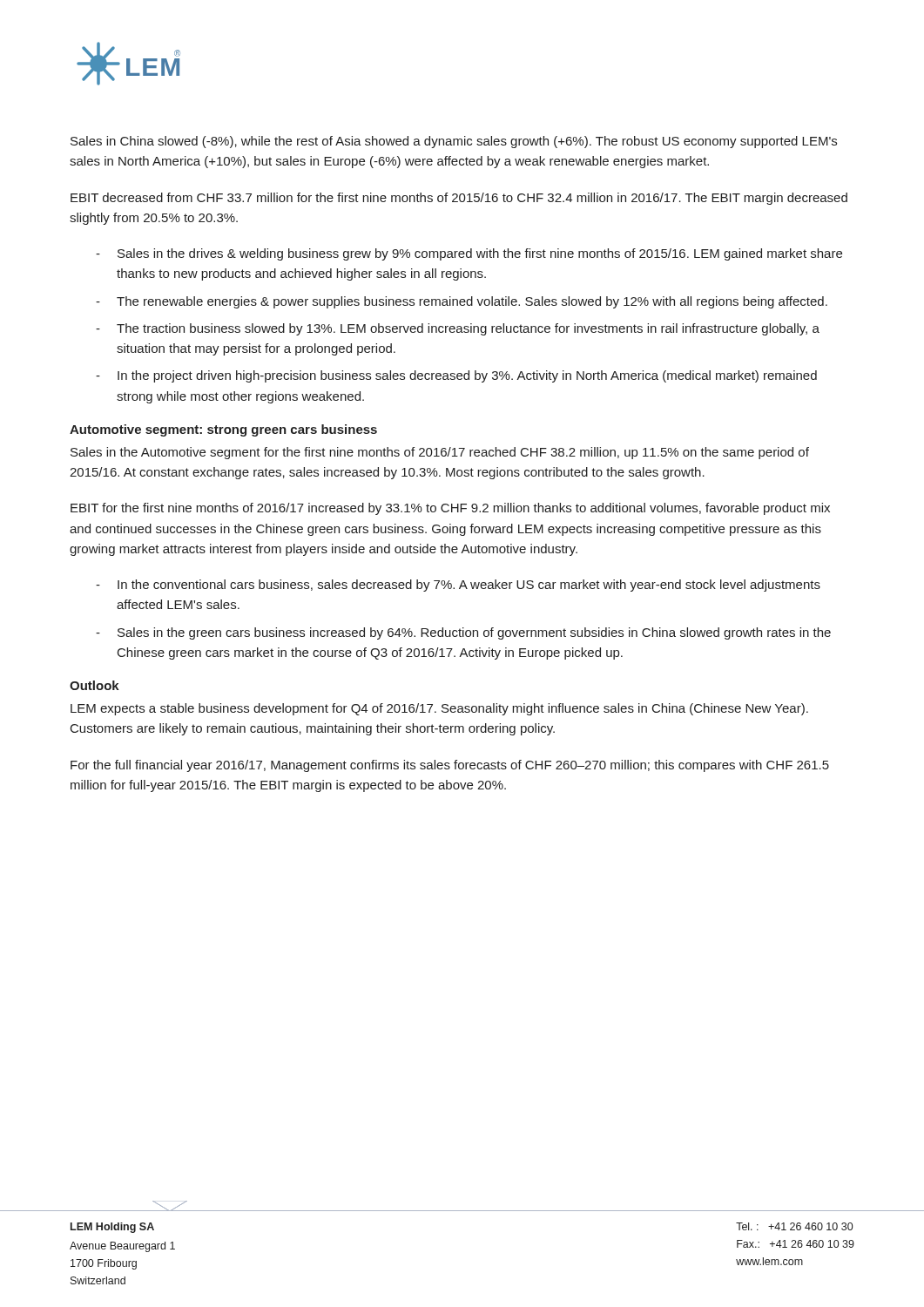Screen dimensions: 1307x924
Task: Find the text starting "Sales in China"
Action: pos(454,151)
